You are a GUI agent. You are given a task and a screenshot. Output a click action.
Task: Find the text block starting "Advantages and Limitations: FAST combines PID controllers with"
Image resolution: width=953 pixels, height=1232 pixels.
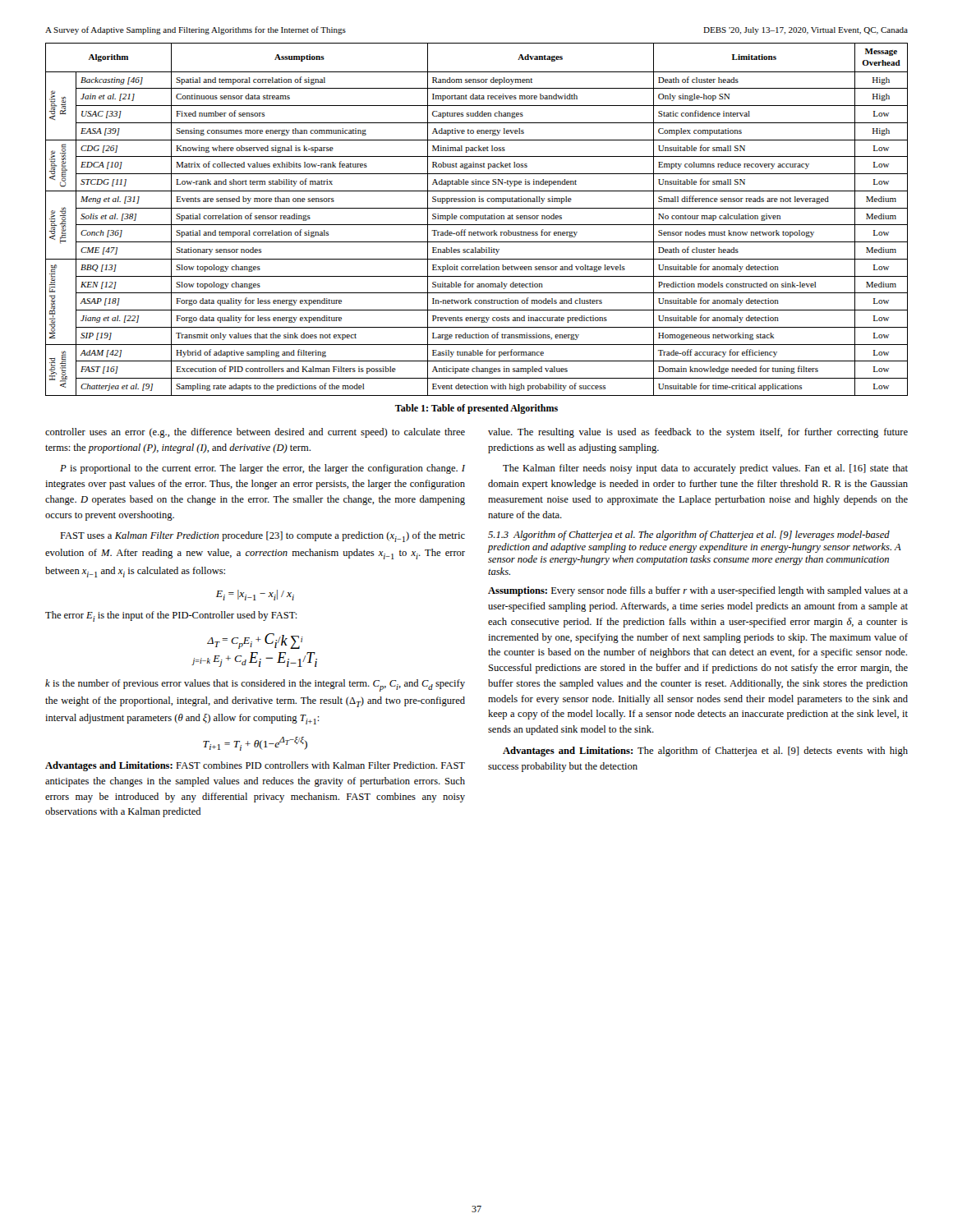[255, 789]
